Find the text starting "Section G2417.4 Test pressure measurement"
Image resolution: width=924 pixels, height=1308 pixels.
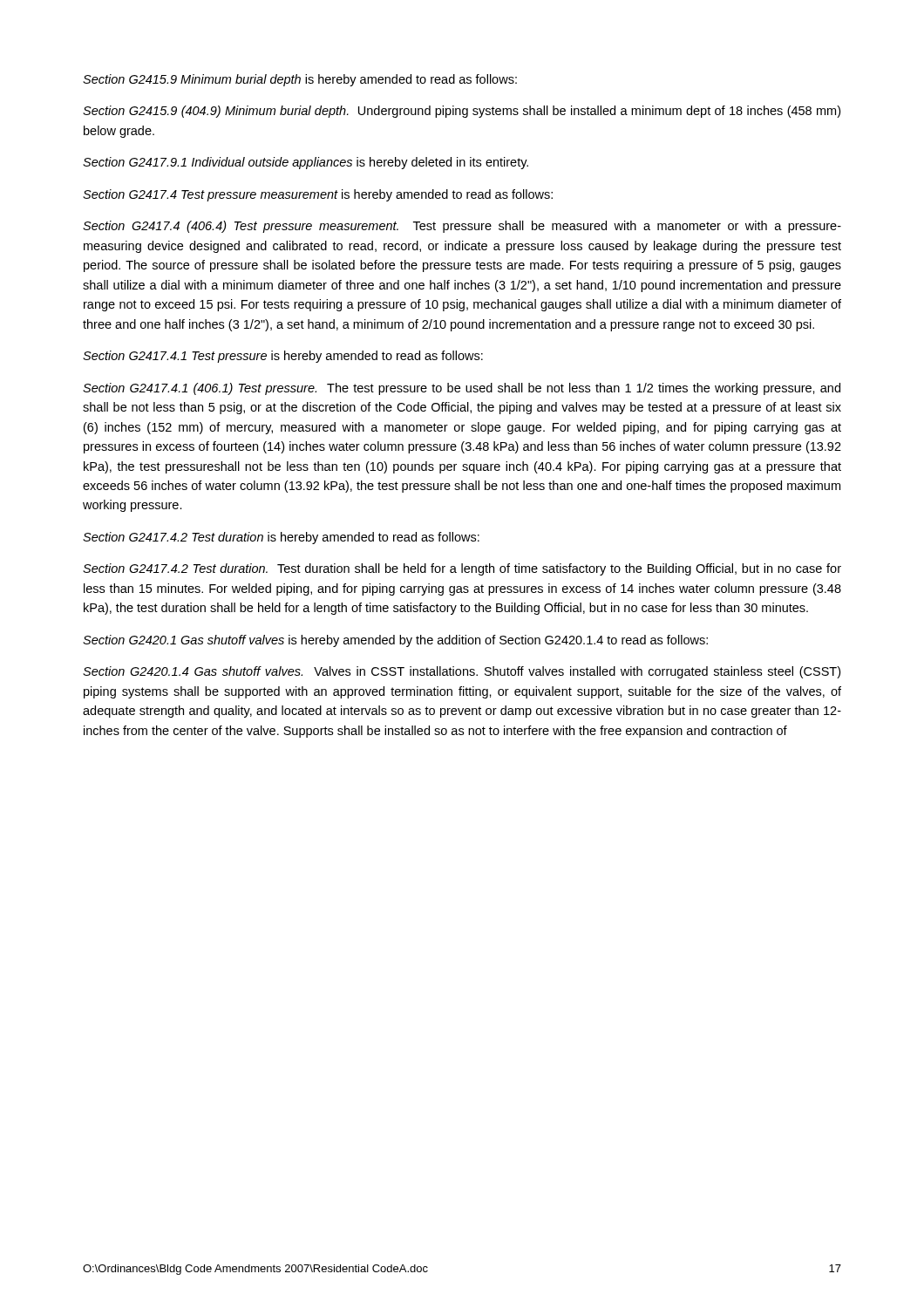[x=318, y=194]
